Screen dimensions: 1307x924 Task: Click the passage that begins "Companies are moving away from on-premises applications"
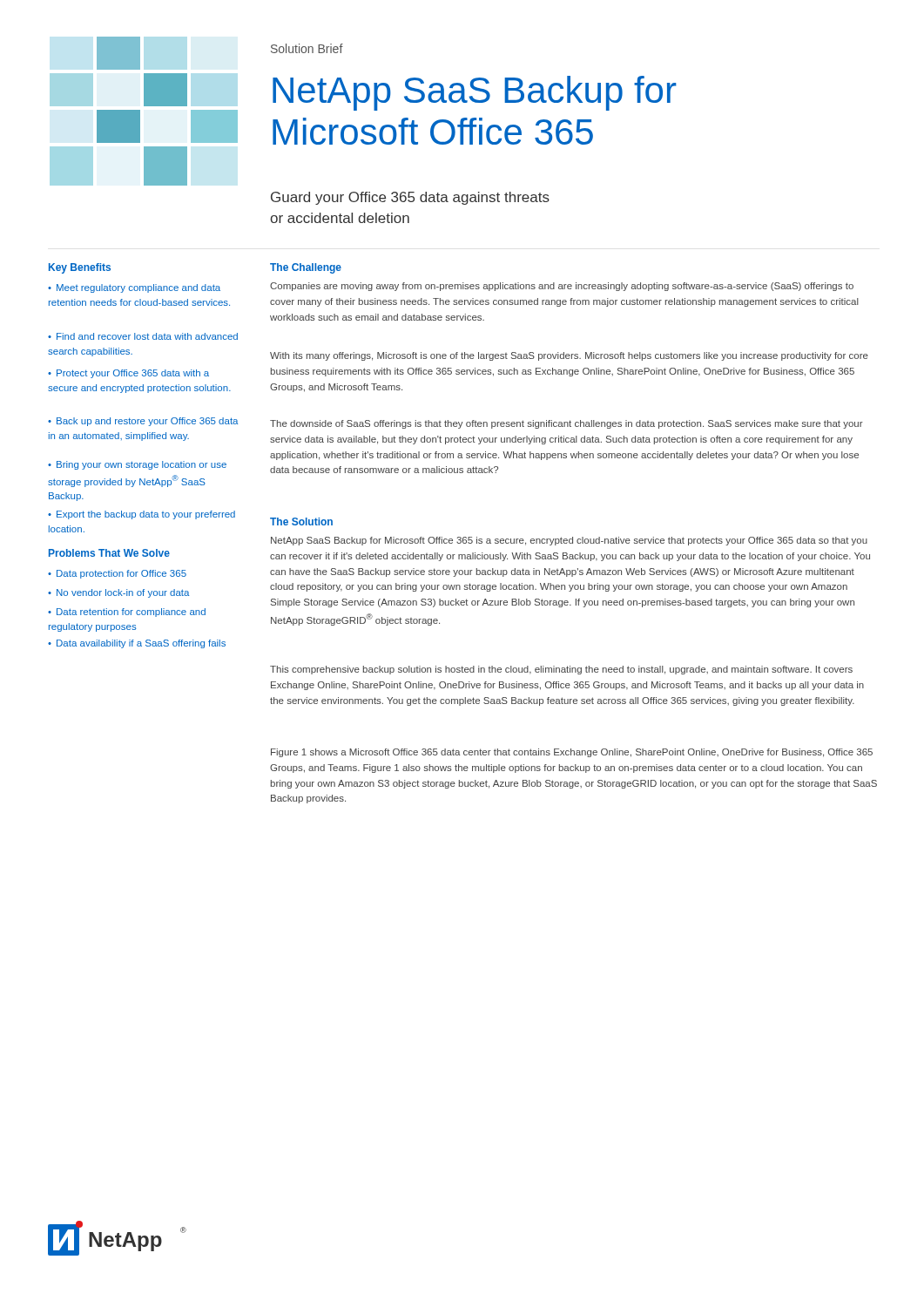click(564, 301)
